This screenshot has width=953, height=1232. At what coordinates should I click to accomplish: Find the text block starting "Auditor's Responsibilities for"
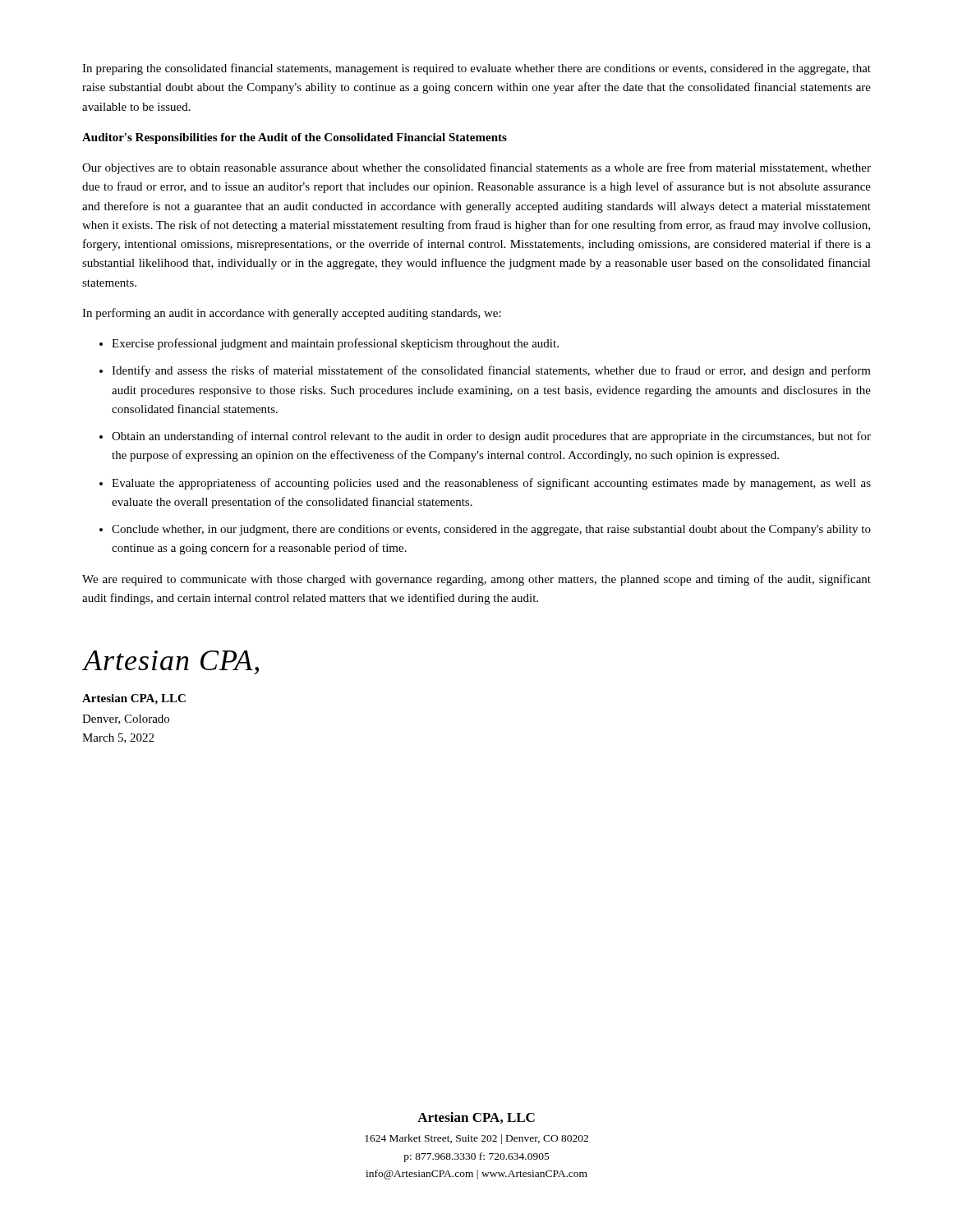pos(294,137)
